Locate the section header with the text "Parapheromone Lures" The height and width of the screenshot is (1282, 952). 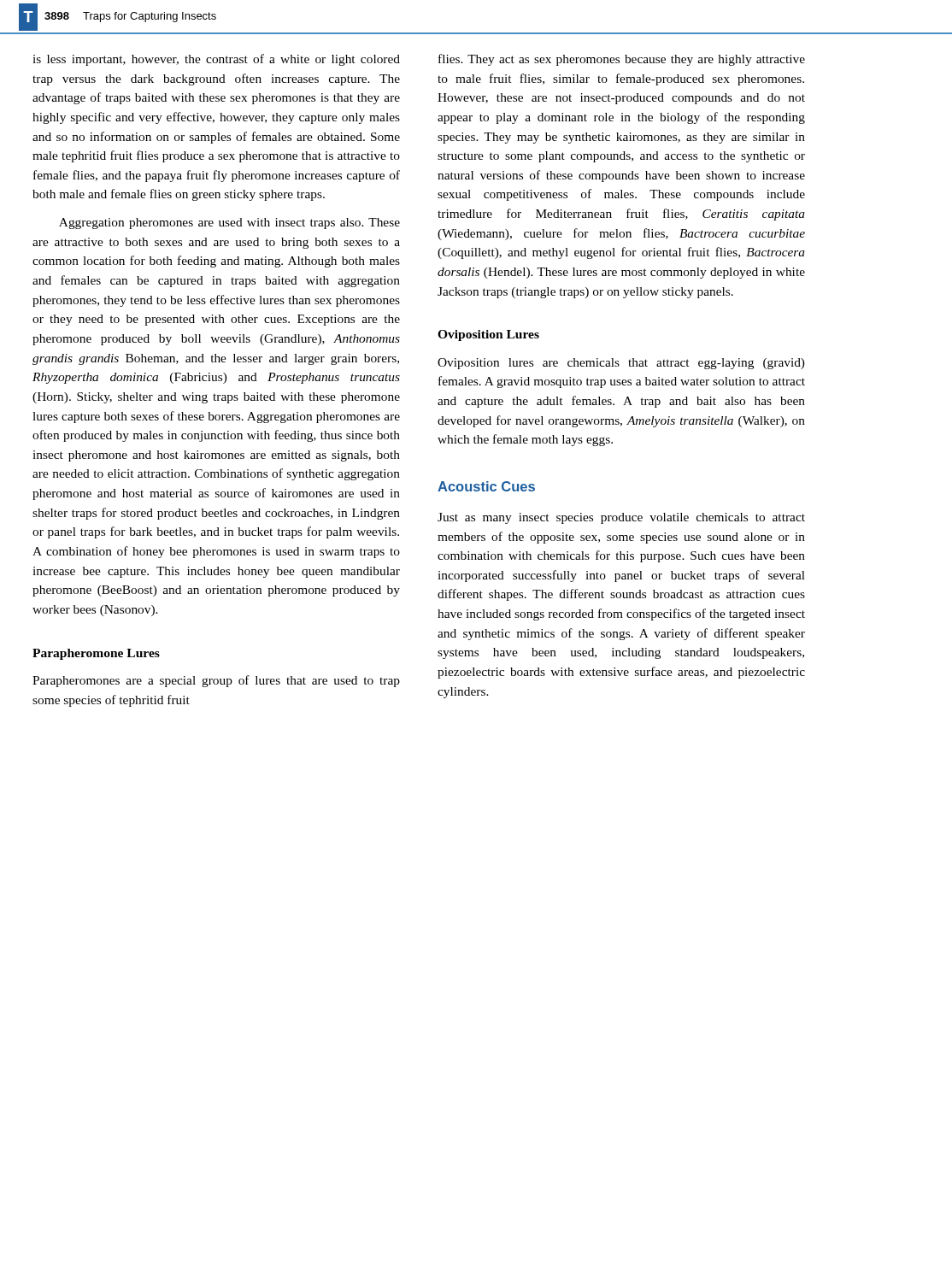pos(96,652)
